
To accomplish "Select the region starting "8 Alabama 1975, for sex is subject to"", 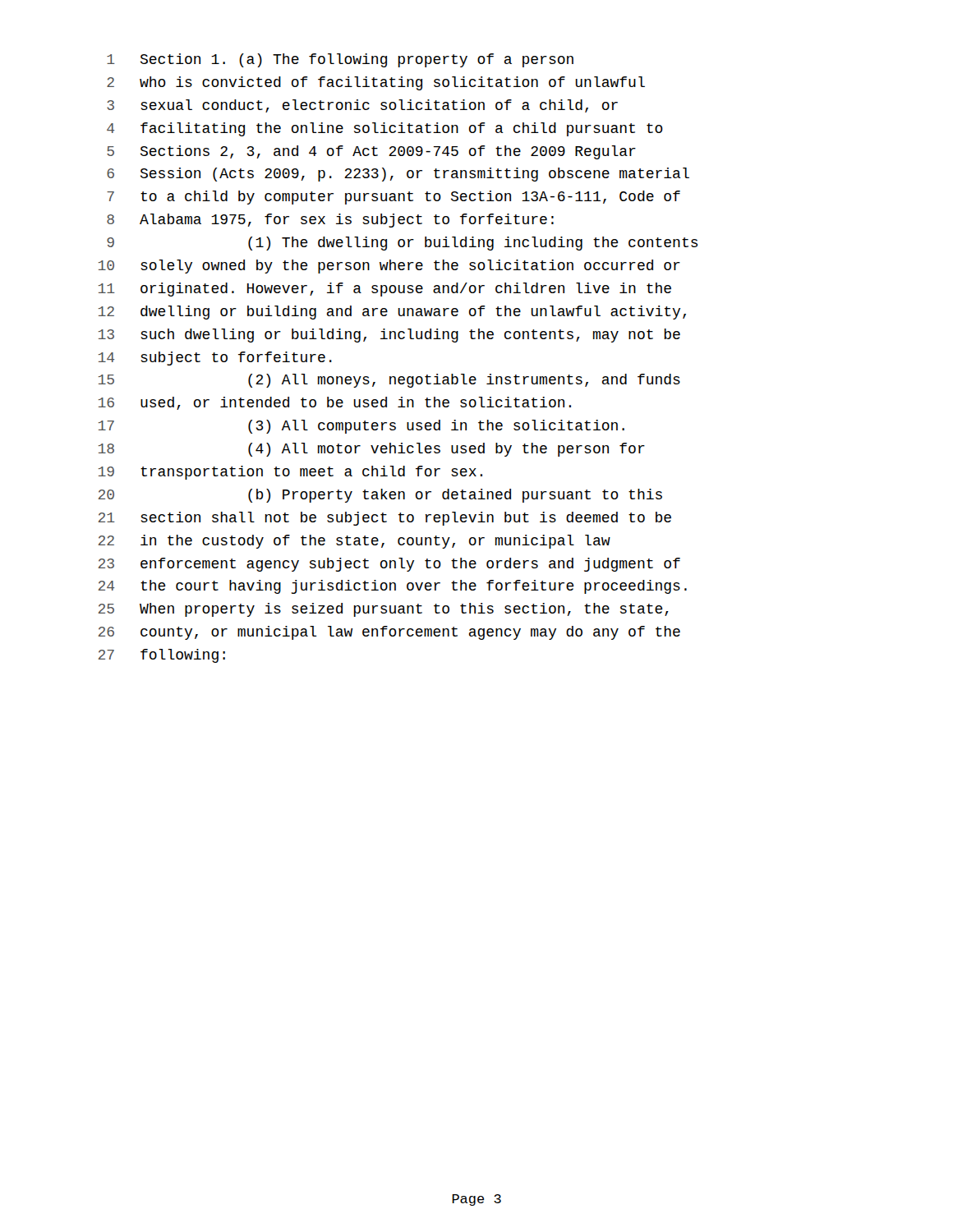I will (476, 221).
